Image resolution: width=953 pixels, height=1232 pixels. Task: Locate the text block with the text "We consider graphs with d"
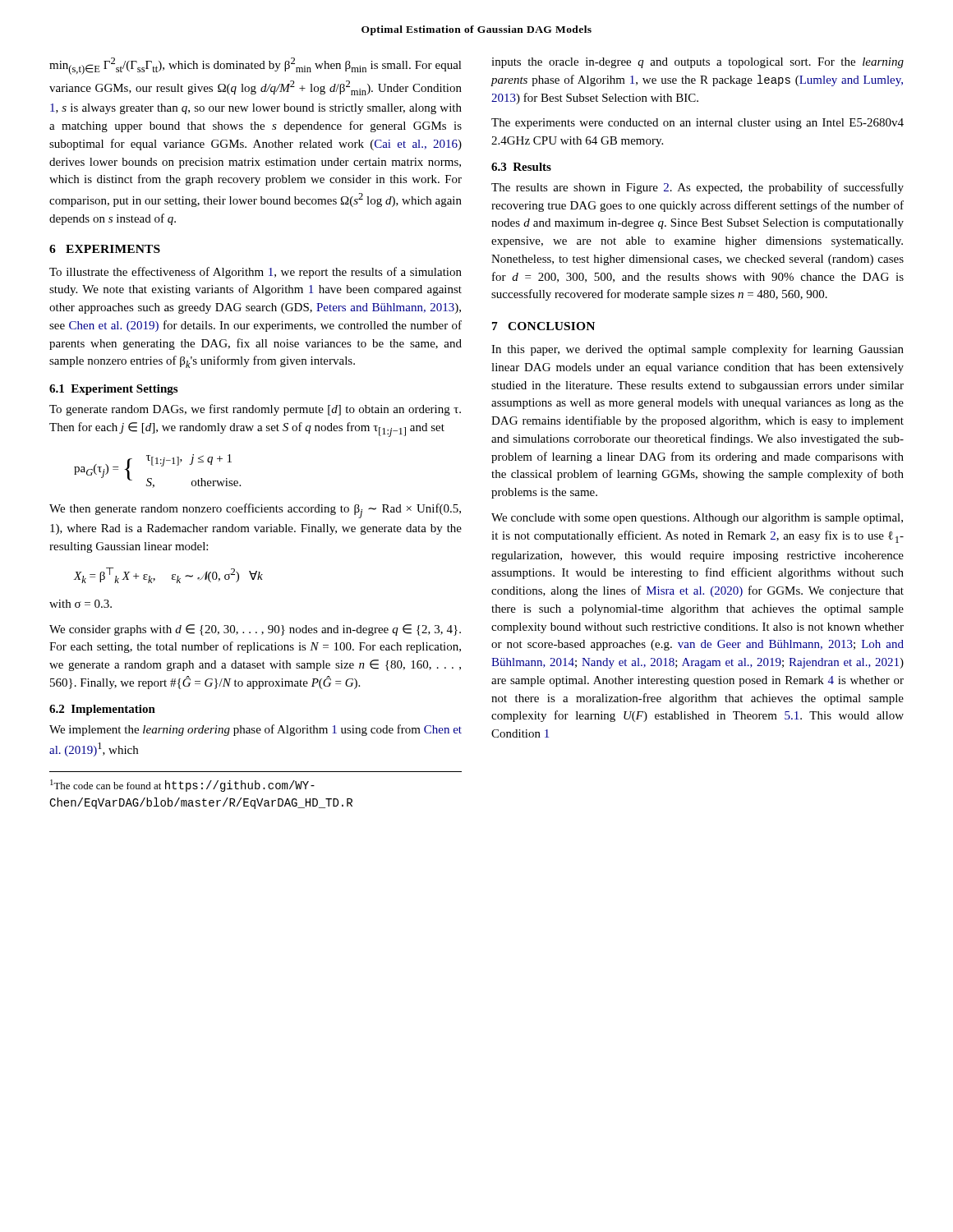click(255, 656)
